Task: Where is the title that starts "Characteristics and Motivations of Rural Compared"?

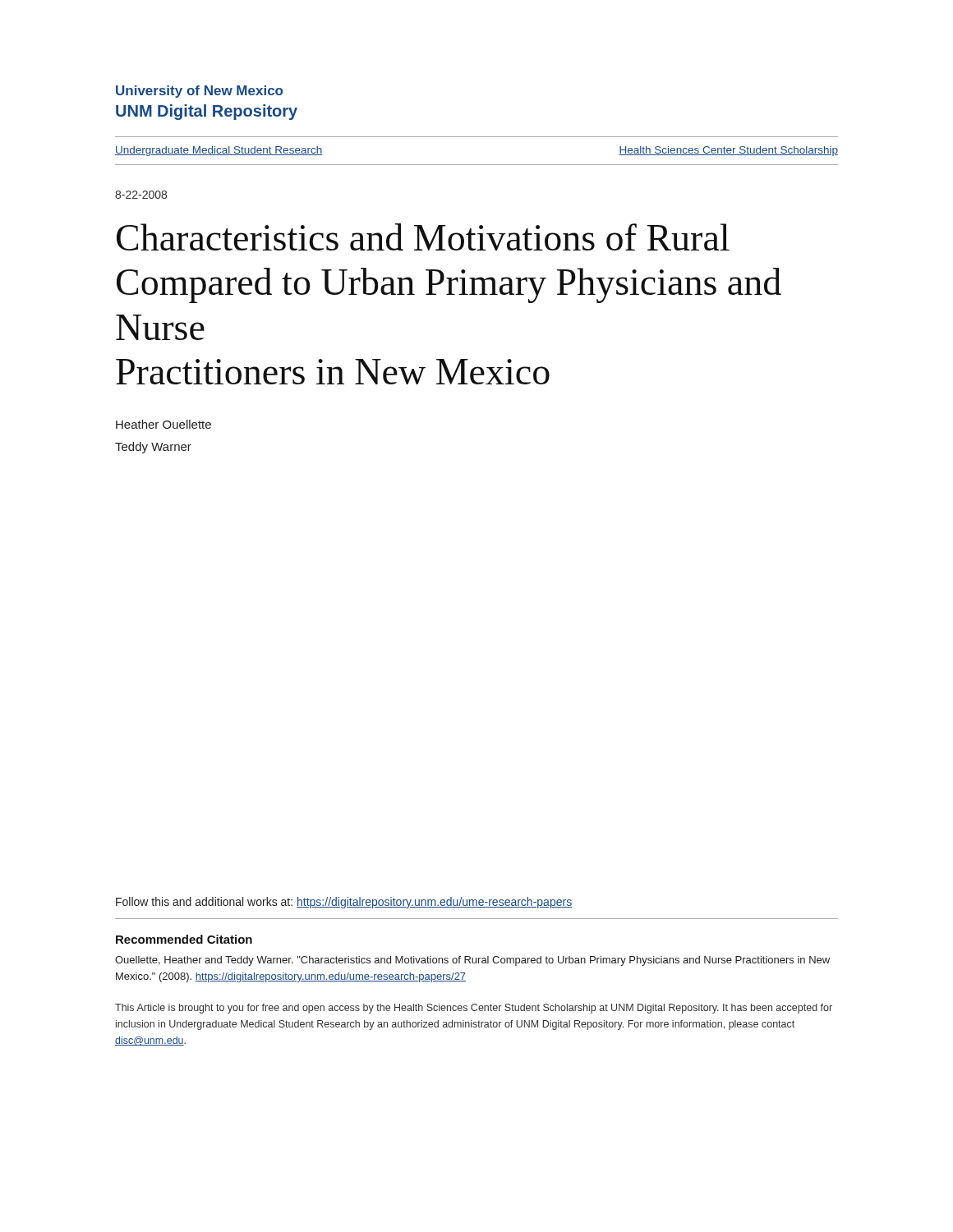Action: tap(448, 305)
